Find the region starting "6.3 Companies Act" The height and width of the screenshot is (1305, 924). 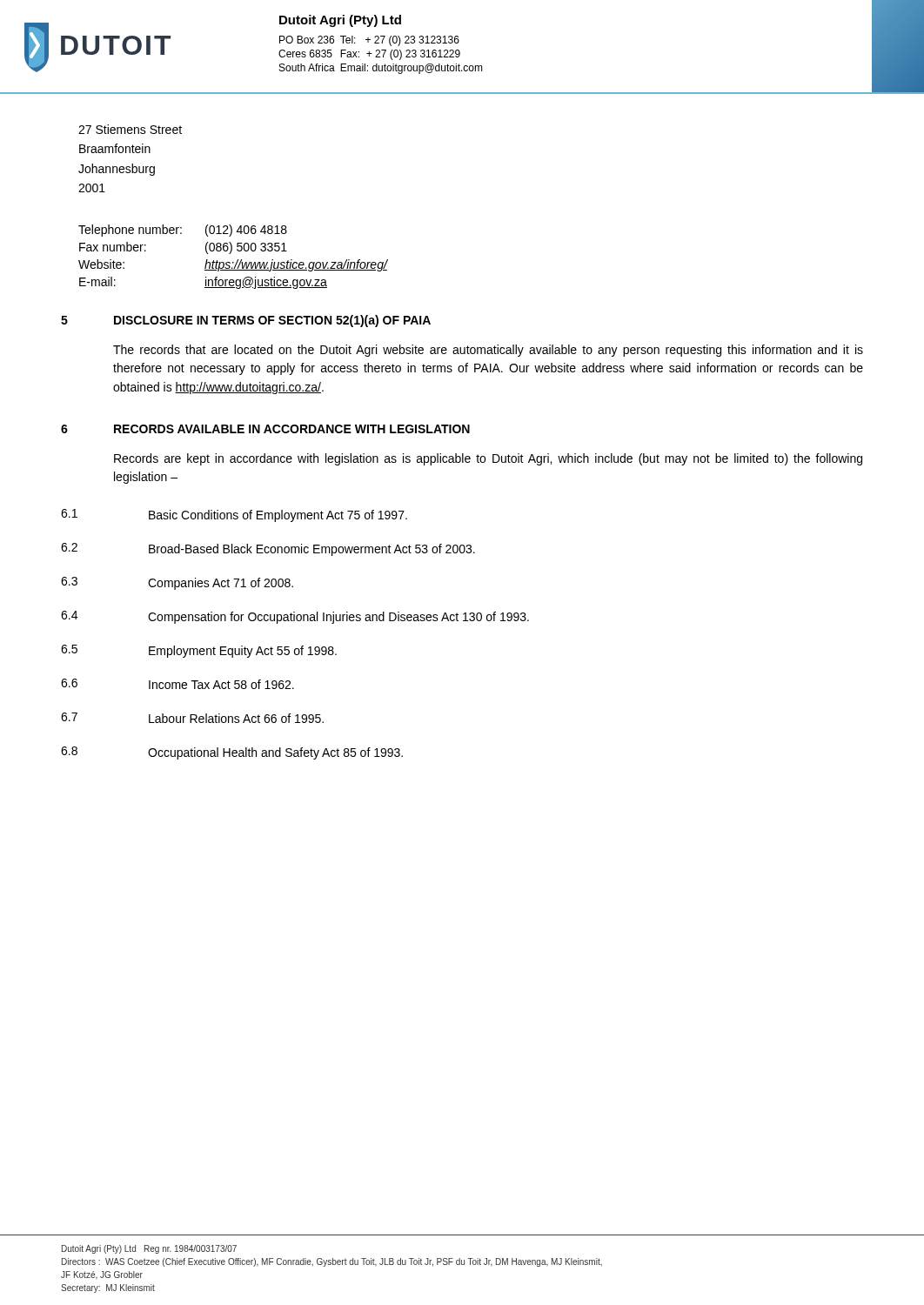[x=178, y=583]
